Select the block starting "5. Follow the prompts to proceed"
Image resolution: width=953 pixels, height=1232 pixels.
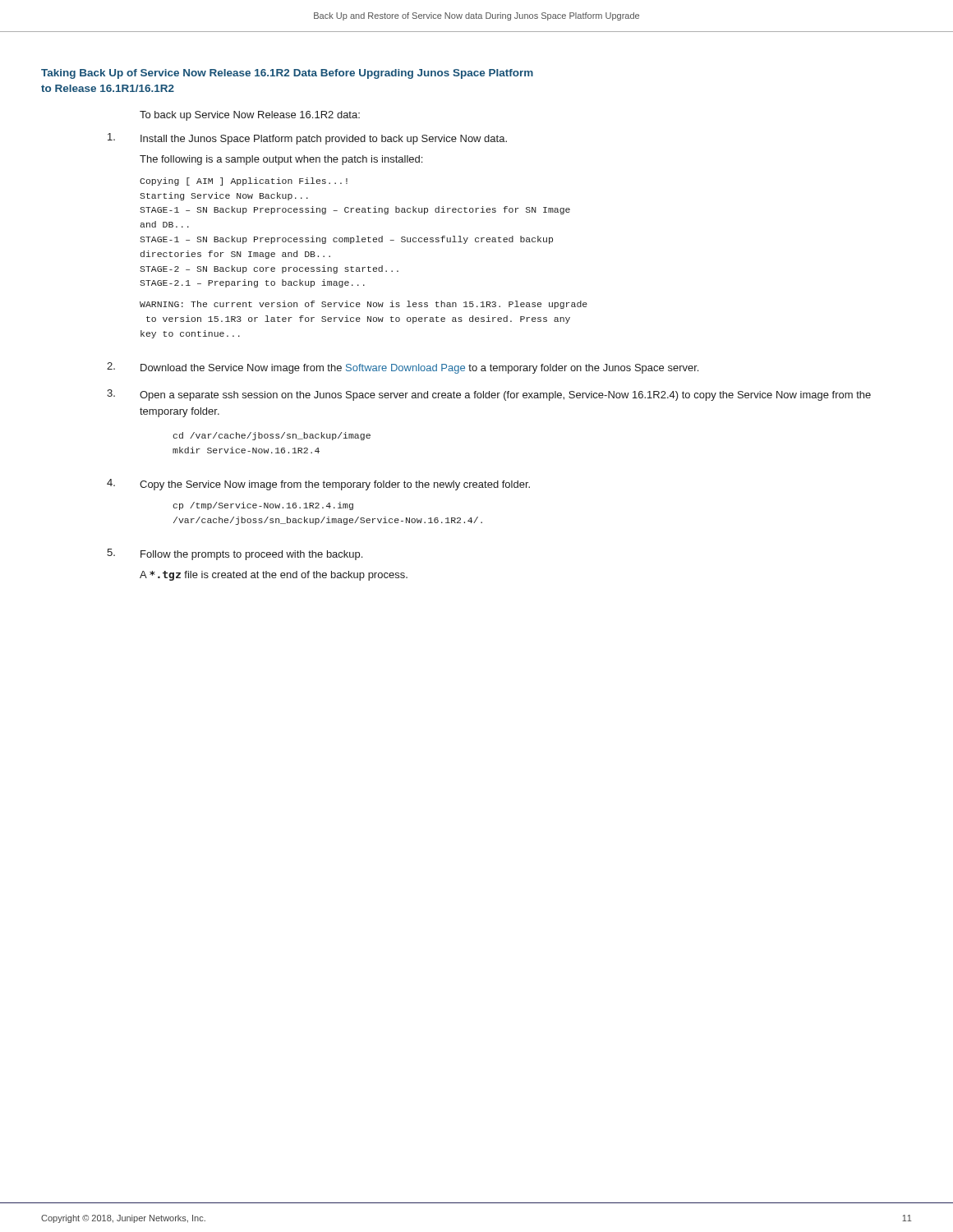click(235, 554)
